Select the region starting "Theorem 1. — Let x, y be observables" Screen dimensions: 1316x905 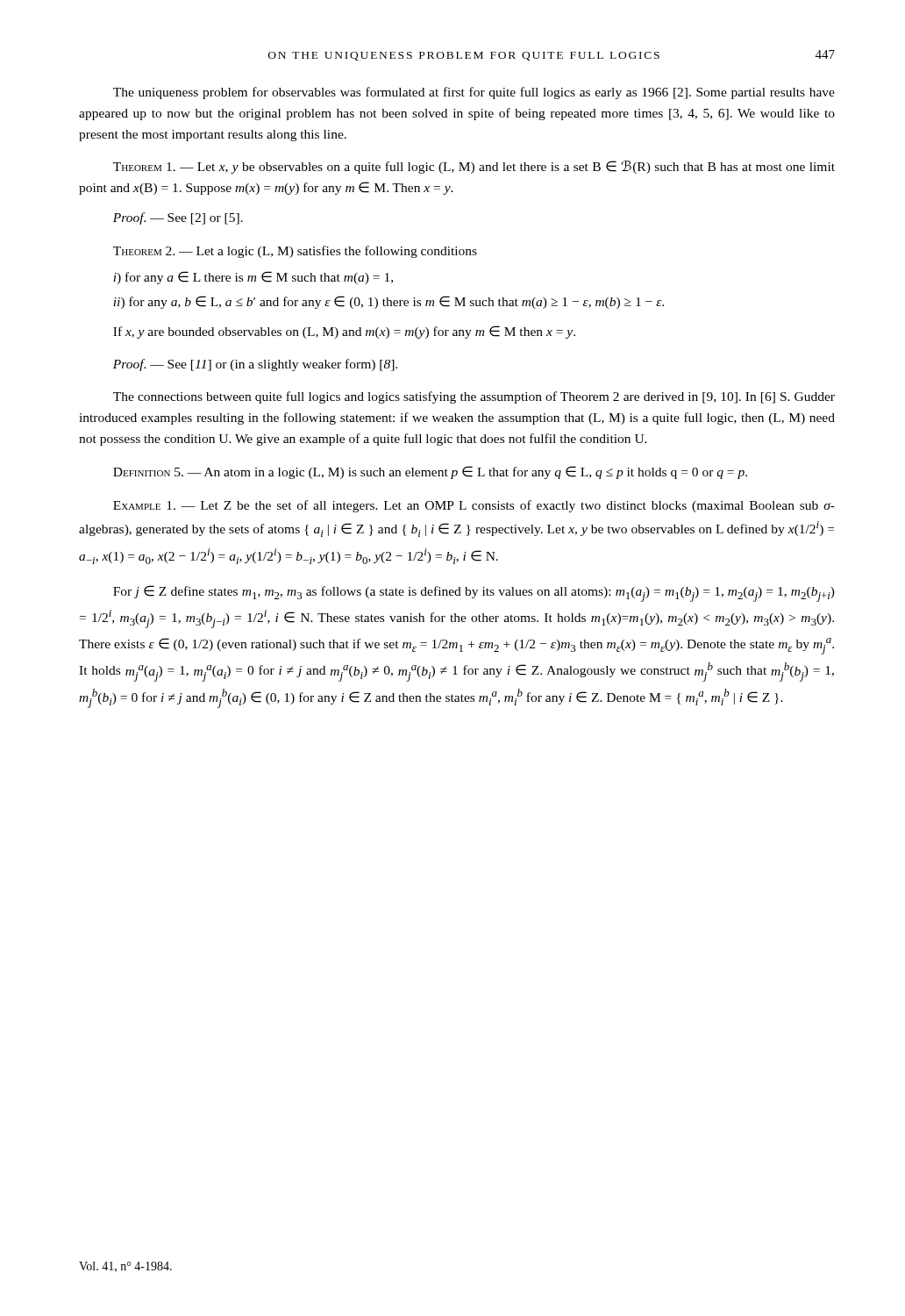457,177
